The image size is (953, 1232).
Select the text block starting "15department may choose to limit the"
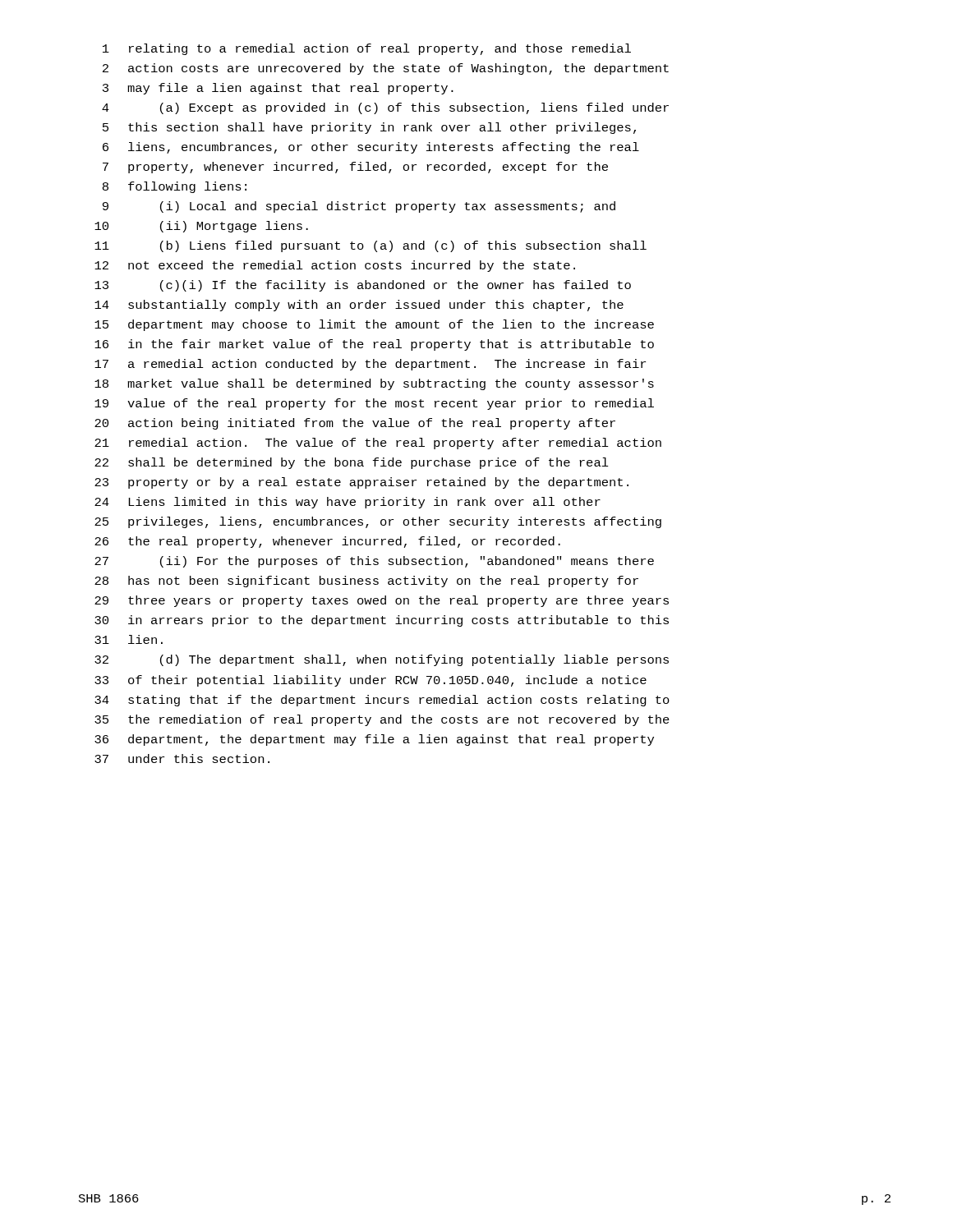(485, 325)
